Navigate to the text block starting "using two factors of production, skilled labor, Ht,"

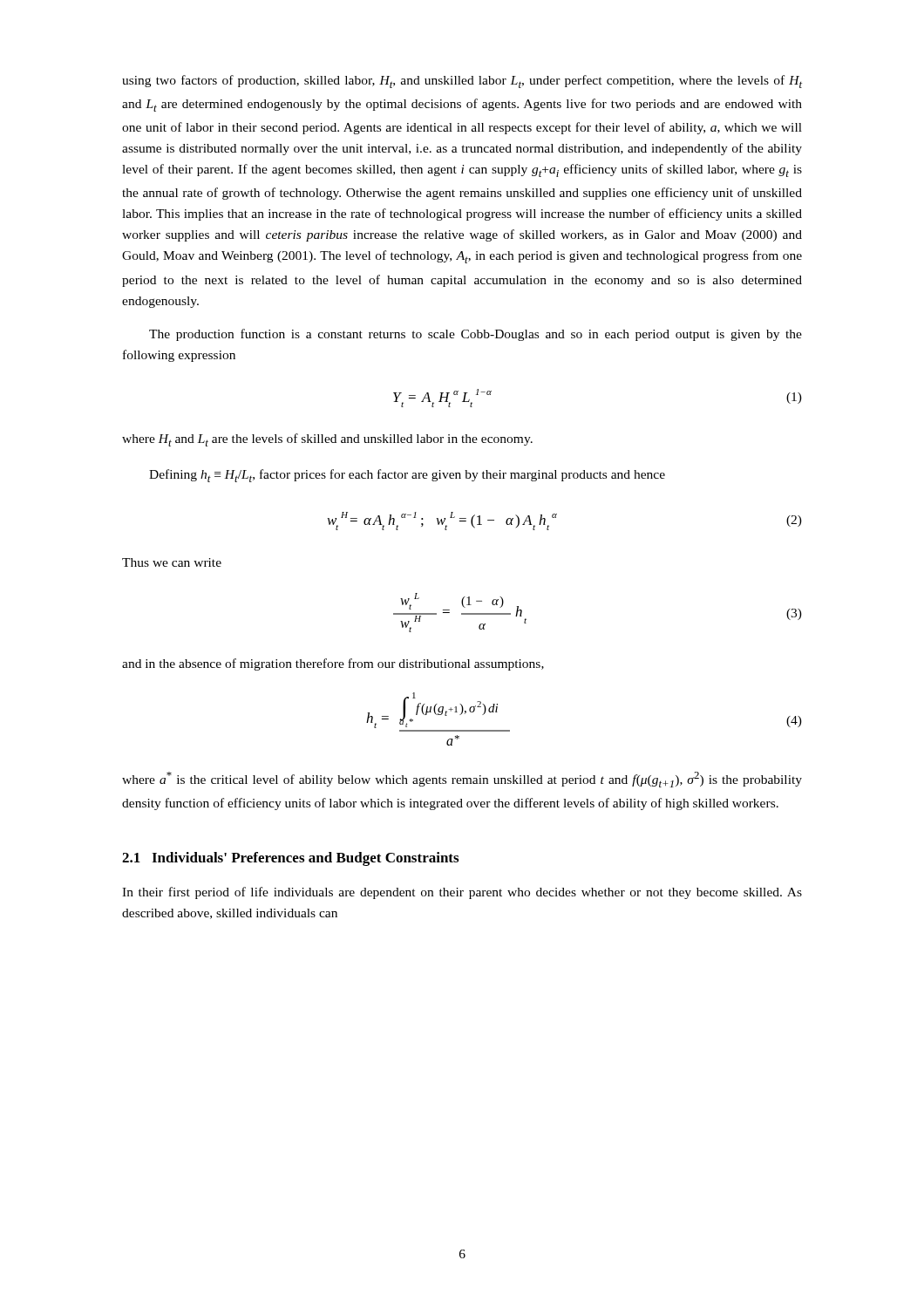tap(462, 190)
